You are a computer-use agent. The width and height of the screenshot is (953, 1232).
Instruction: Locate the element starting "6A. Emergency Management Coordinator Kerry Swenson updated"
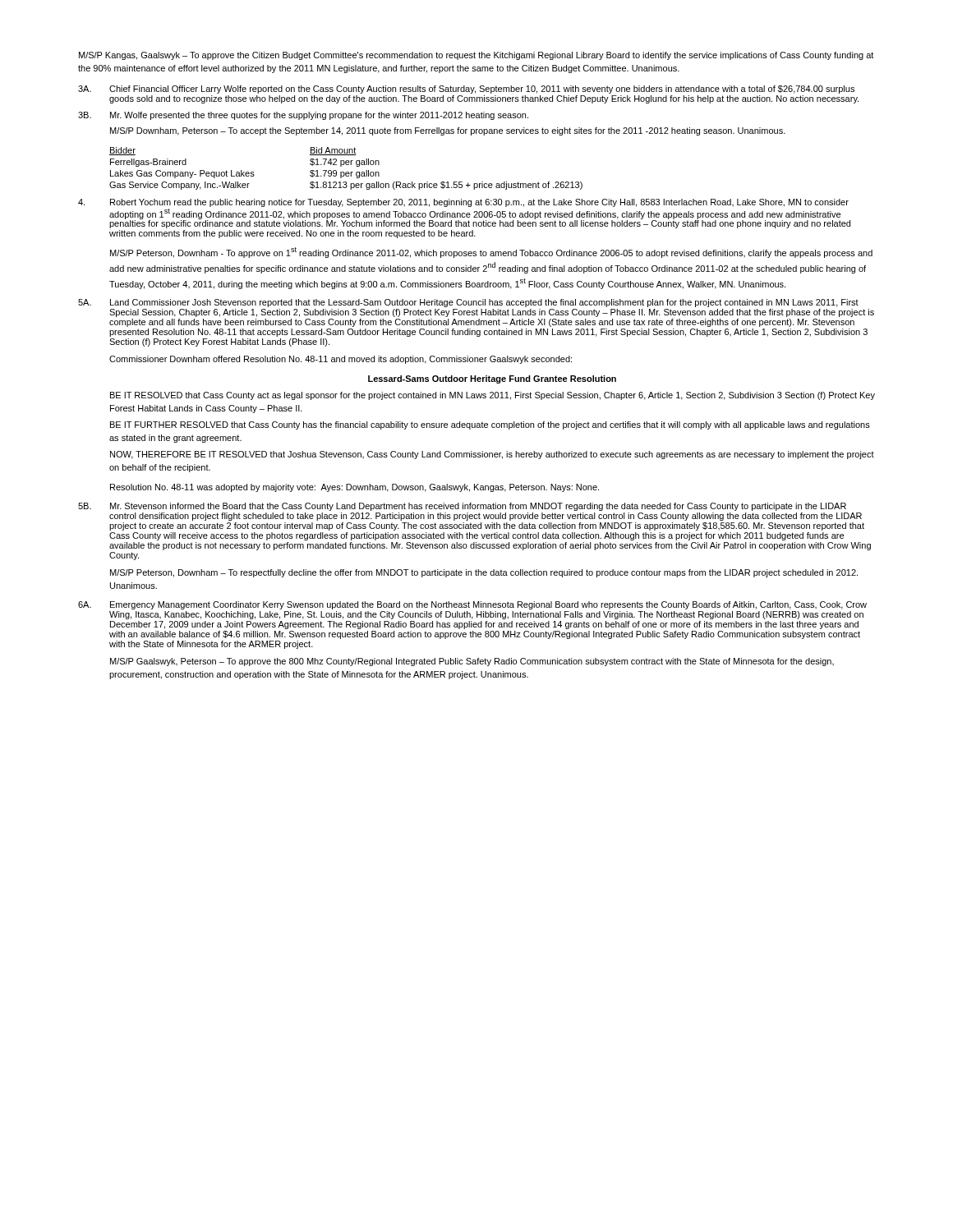point(476,624)
